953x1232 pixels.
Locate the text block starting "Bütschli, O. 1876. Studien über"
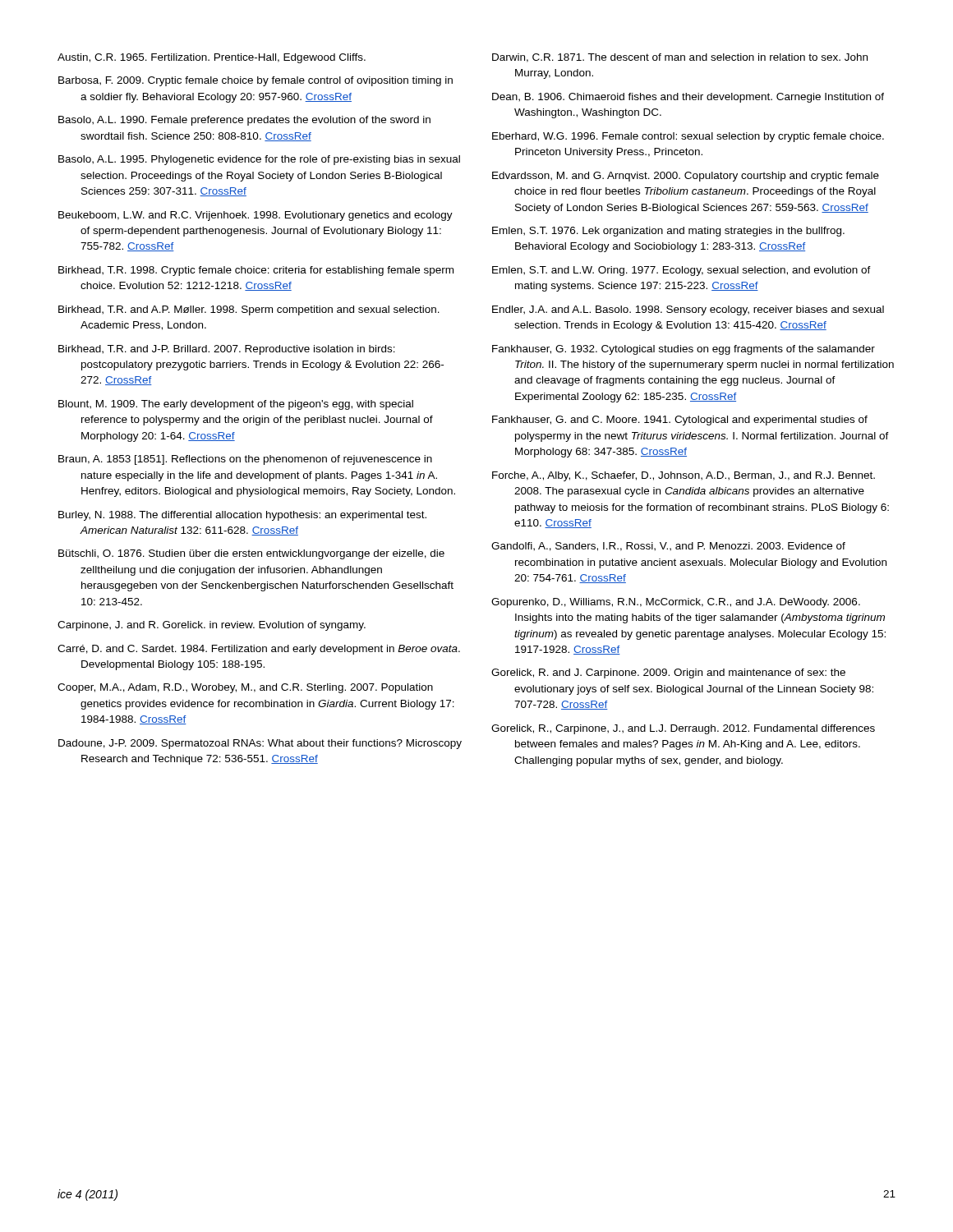tap(255, 577)
